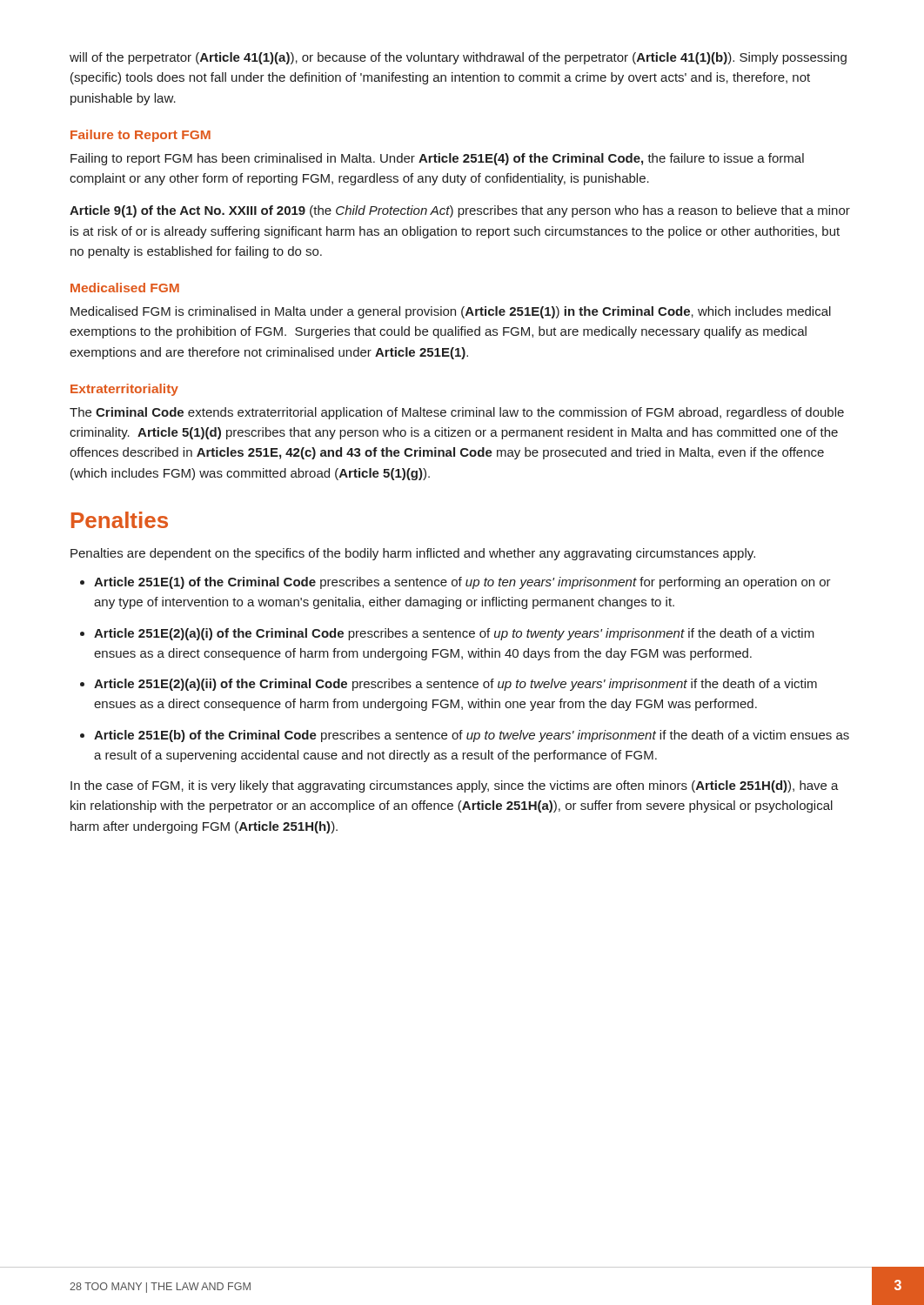Click the title
This screenshot has height=1305, width=924.
[119, 520]
